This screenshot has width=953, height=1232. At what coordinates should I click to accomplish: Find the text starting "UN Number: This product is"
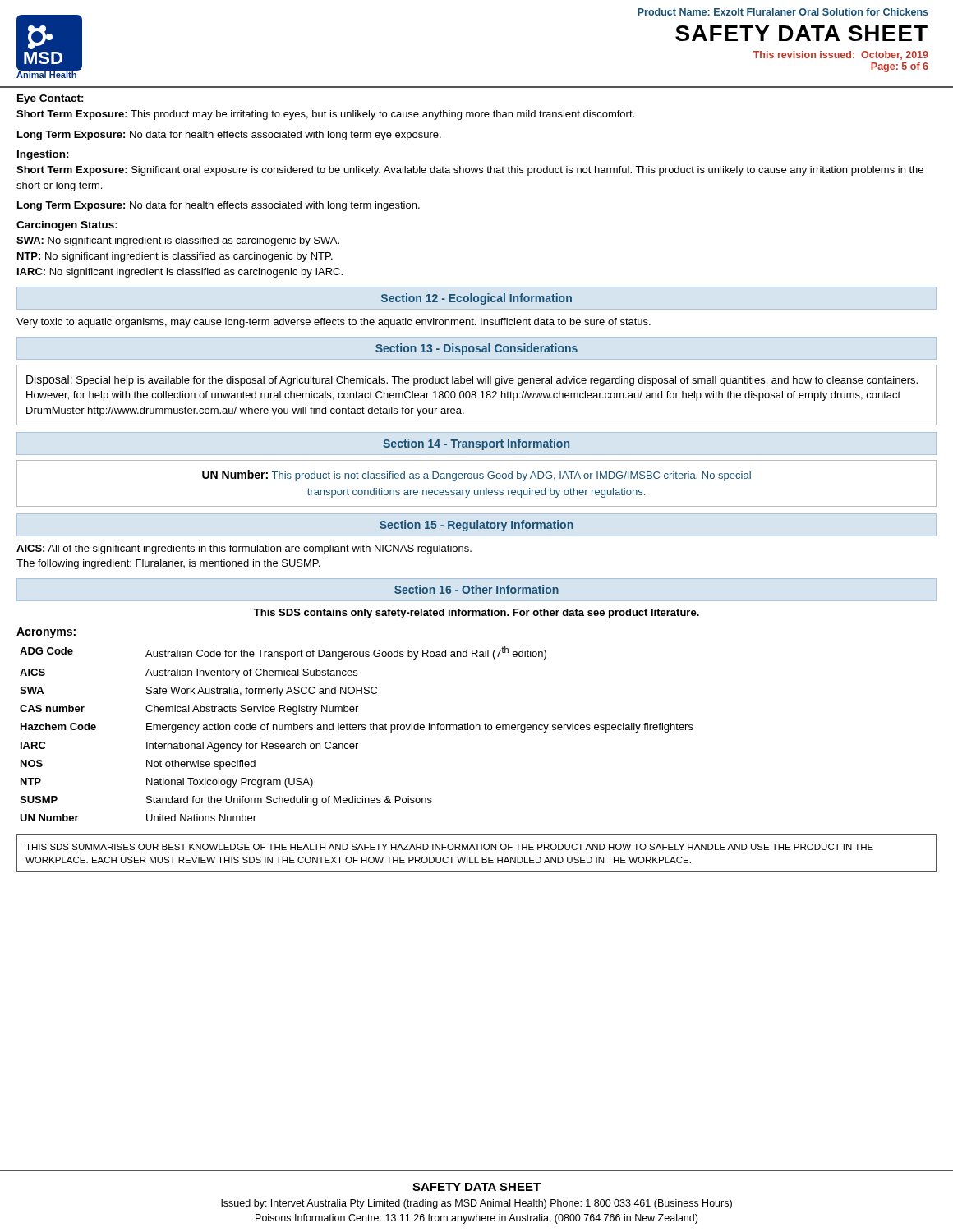point(476,483)
